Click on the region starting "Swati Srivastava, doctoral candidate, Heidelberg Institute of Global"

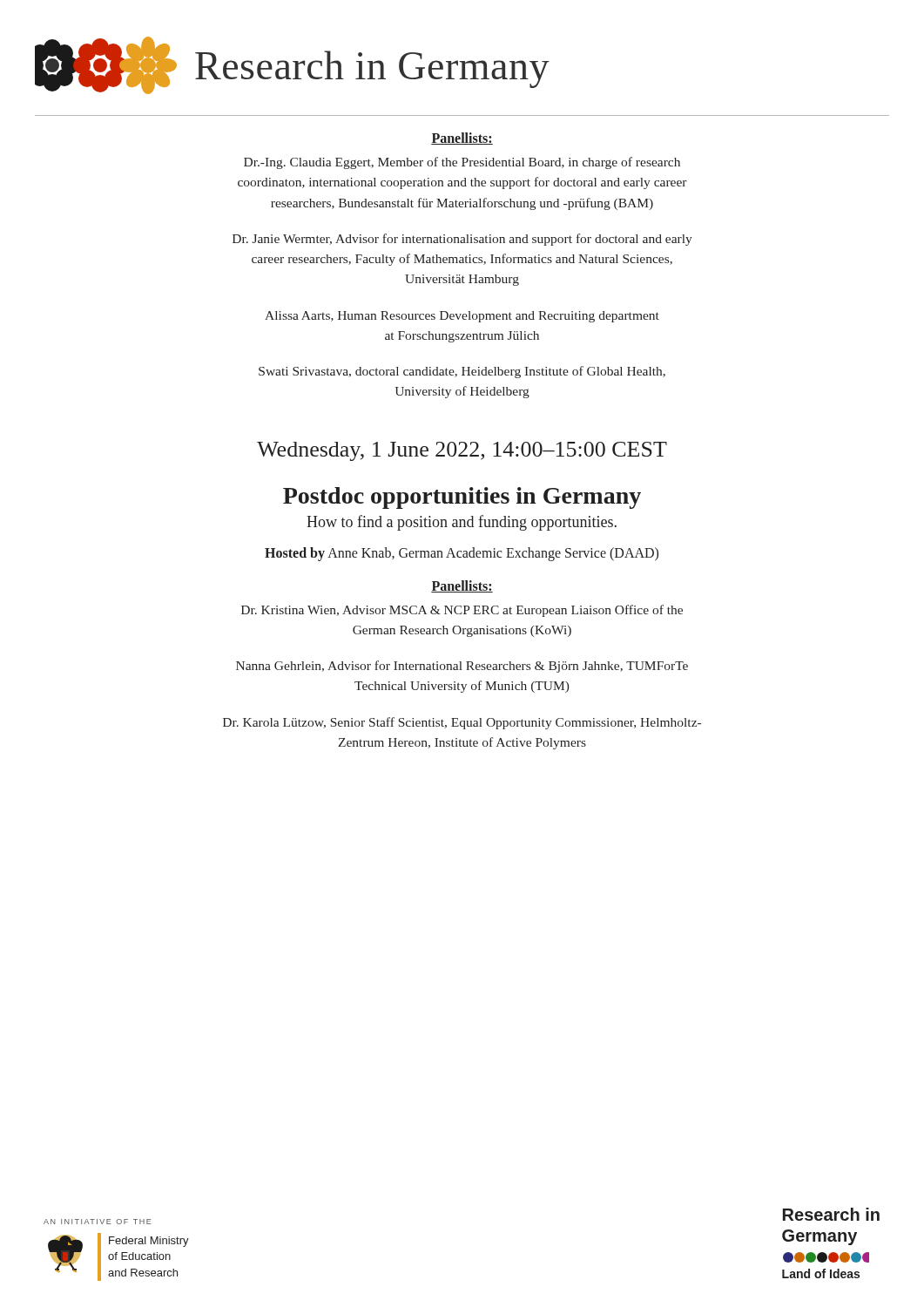[x=462, y=381]
